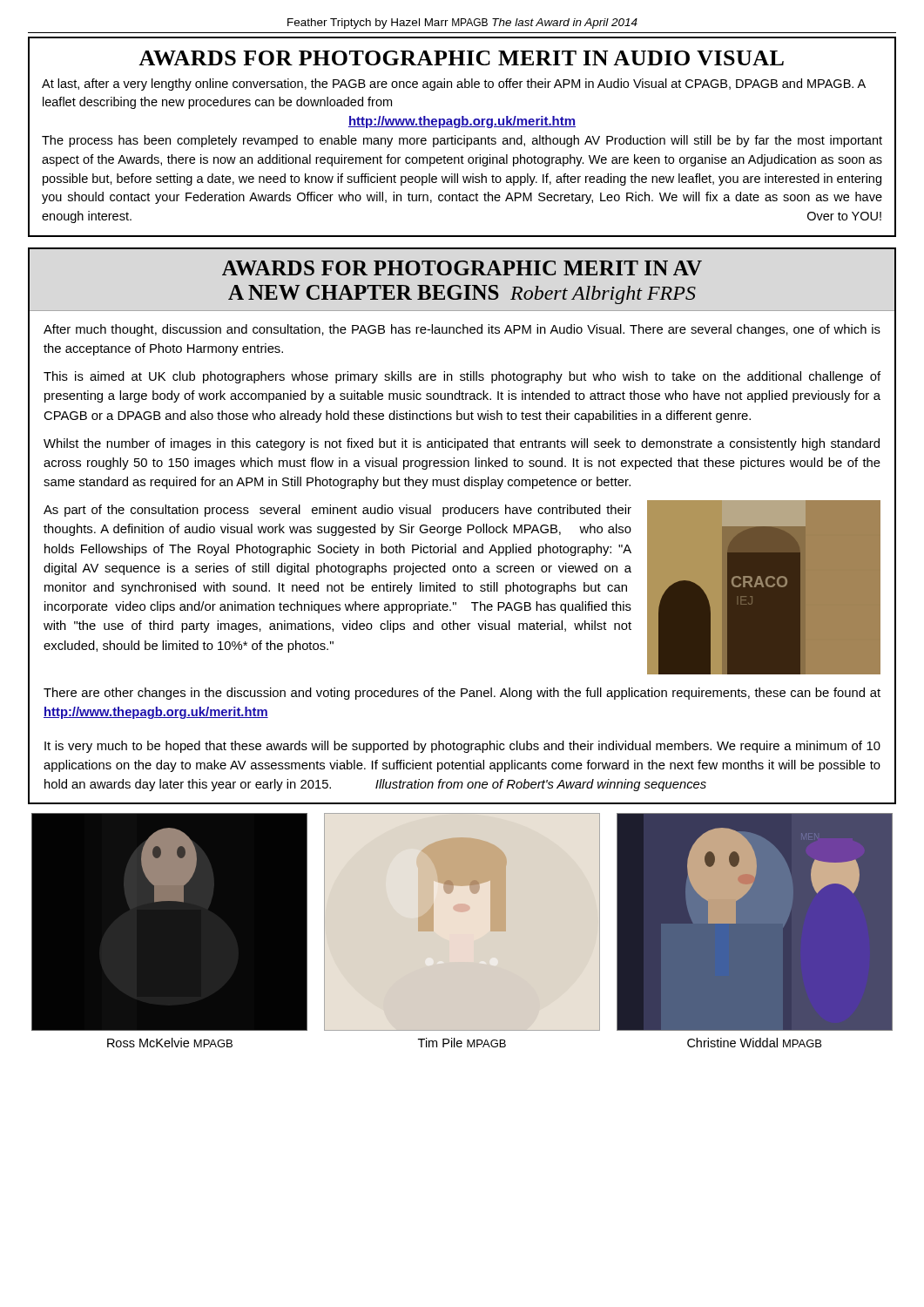
Task: Locate the title with the text "AWARDS FOR PHOTOGRAPHIC MERIT IN AUDIO"
Action: 462,58
